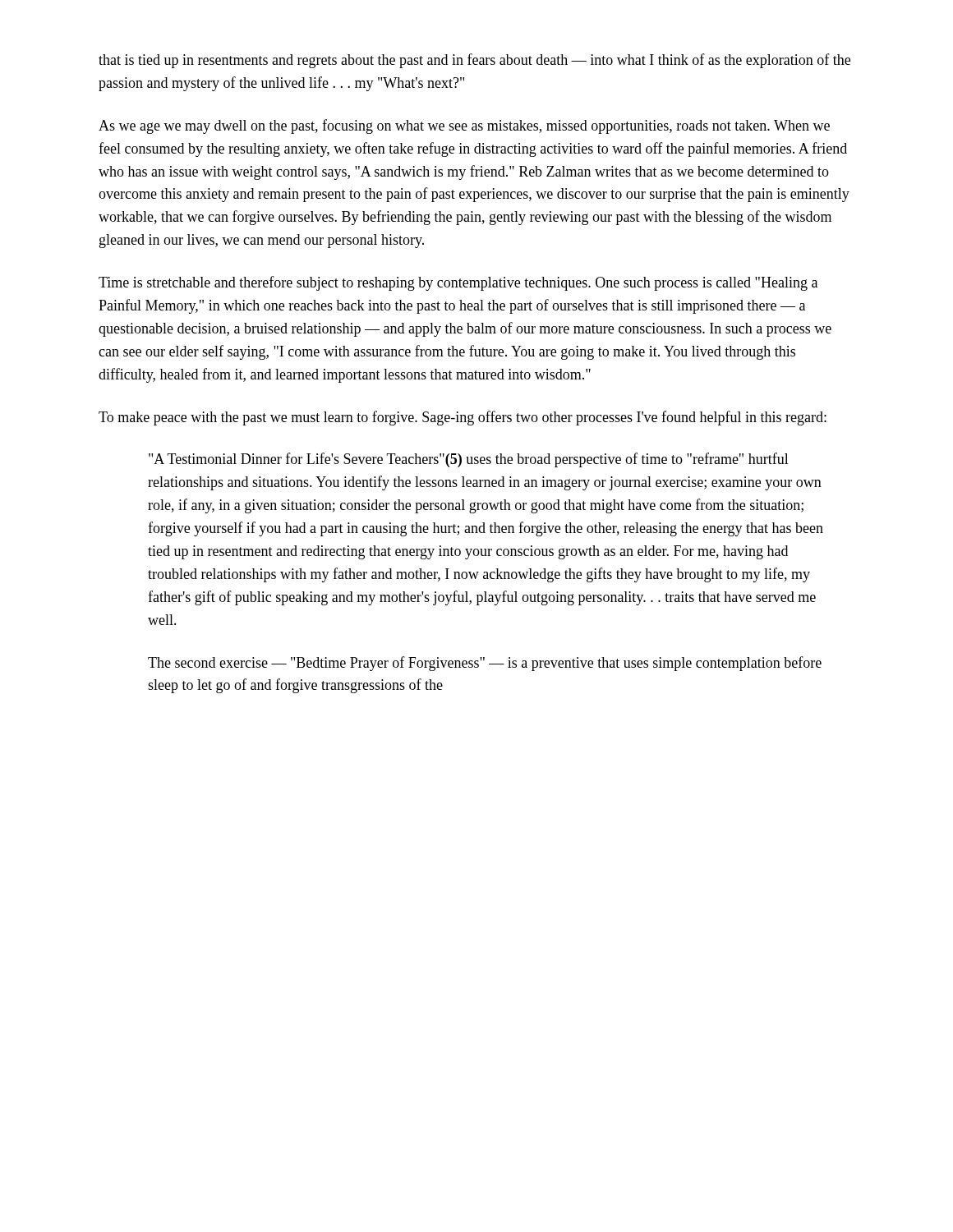The image size is (953, 1232).
Task: Locate the text starting "that is tied up in resentments and"
Action: click(x=475, y=71)
